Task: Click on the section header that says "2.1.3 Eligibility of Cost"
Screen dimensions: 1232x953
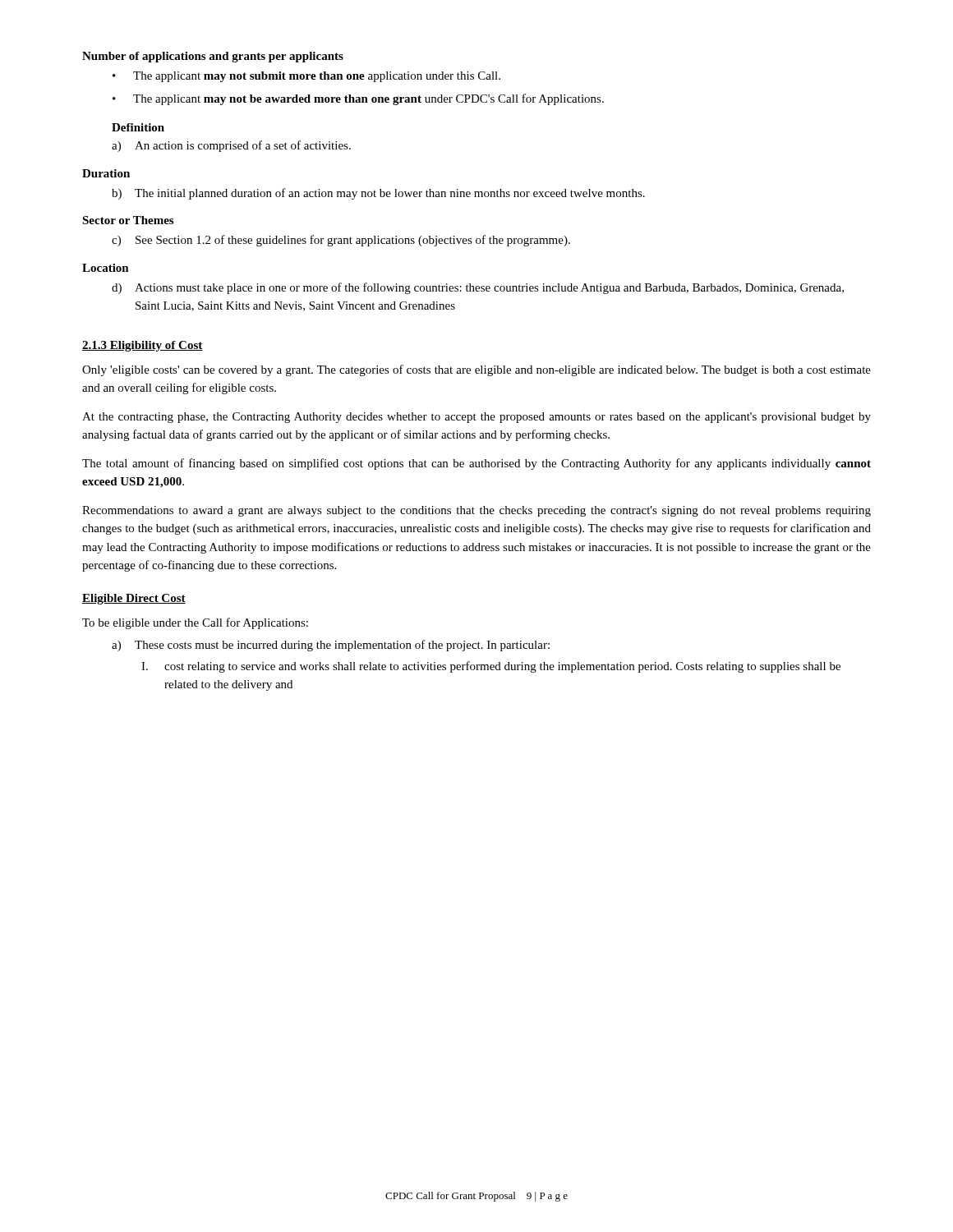Action: click(x=142, y=345)
